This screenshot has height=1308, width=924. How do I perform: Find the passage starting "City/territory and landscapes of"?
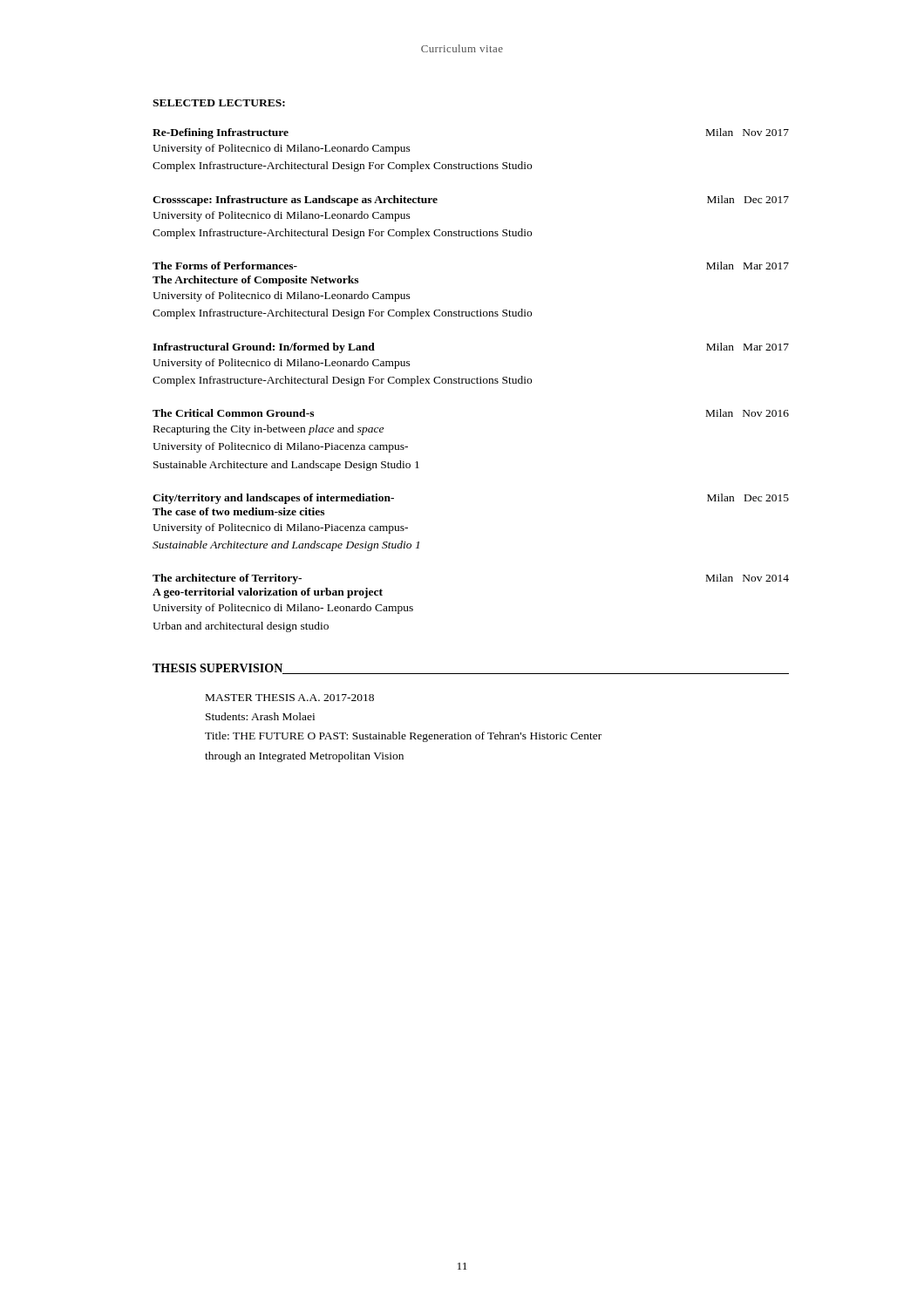pyautogui.click(x=281, y=498)
